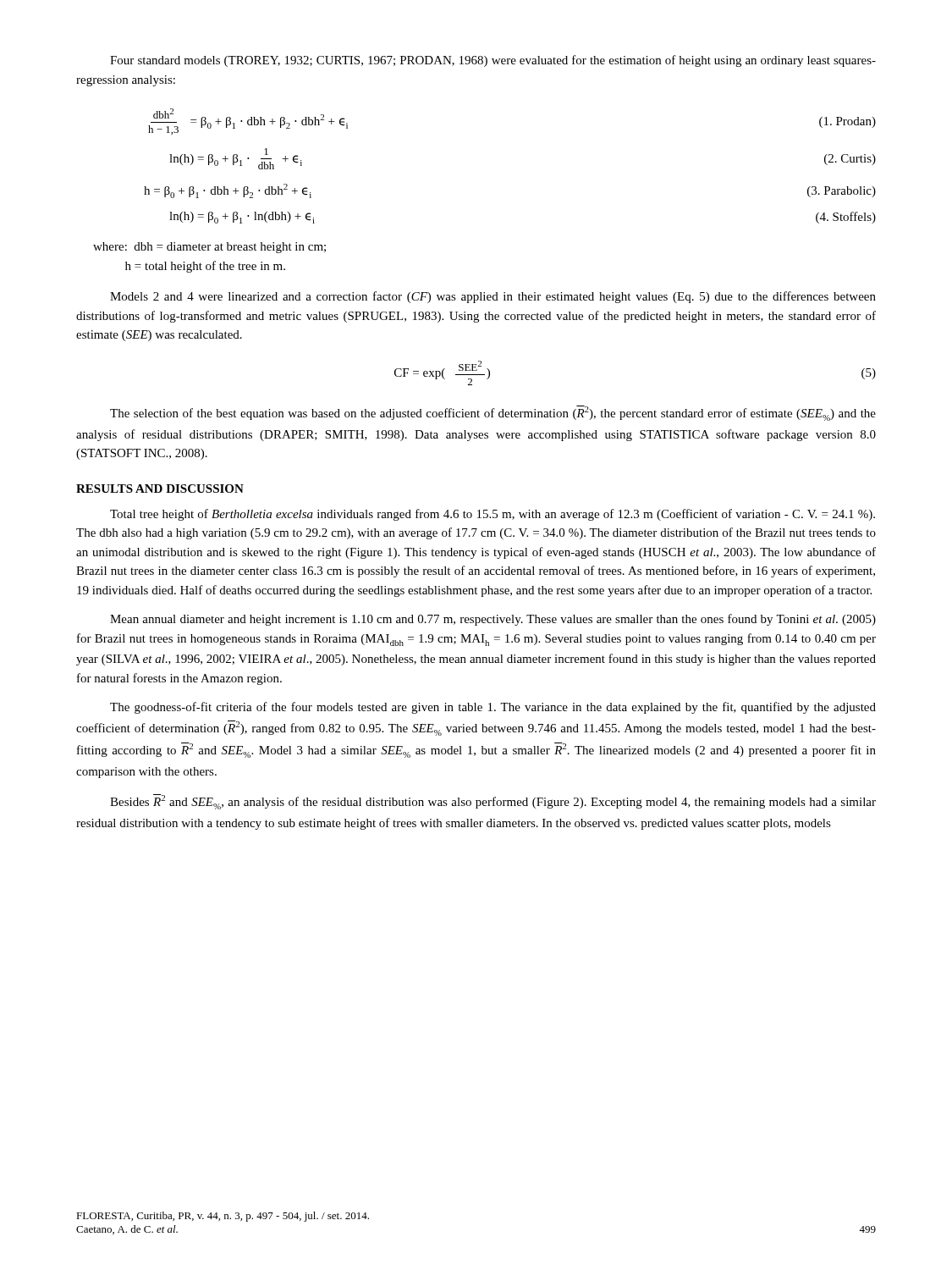Click on the formula that says "h = β0 + β1 ⋅ dbh +"

point(225,191)
